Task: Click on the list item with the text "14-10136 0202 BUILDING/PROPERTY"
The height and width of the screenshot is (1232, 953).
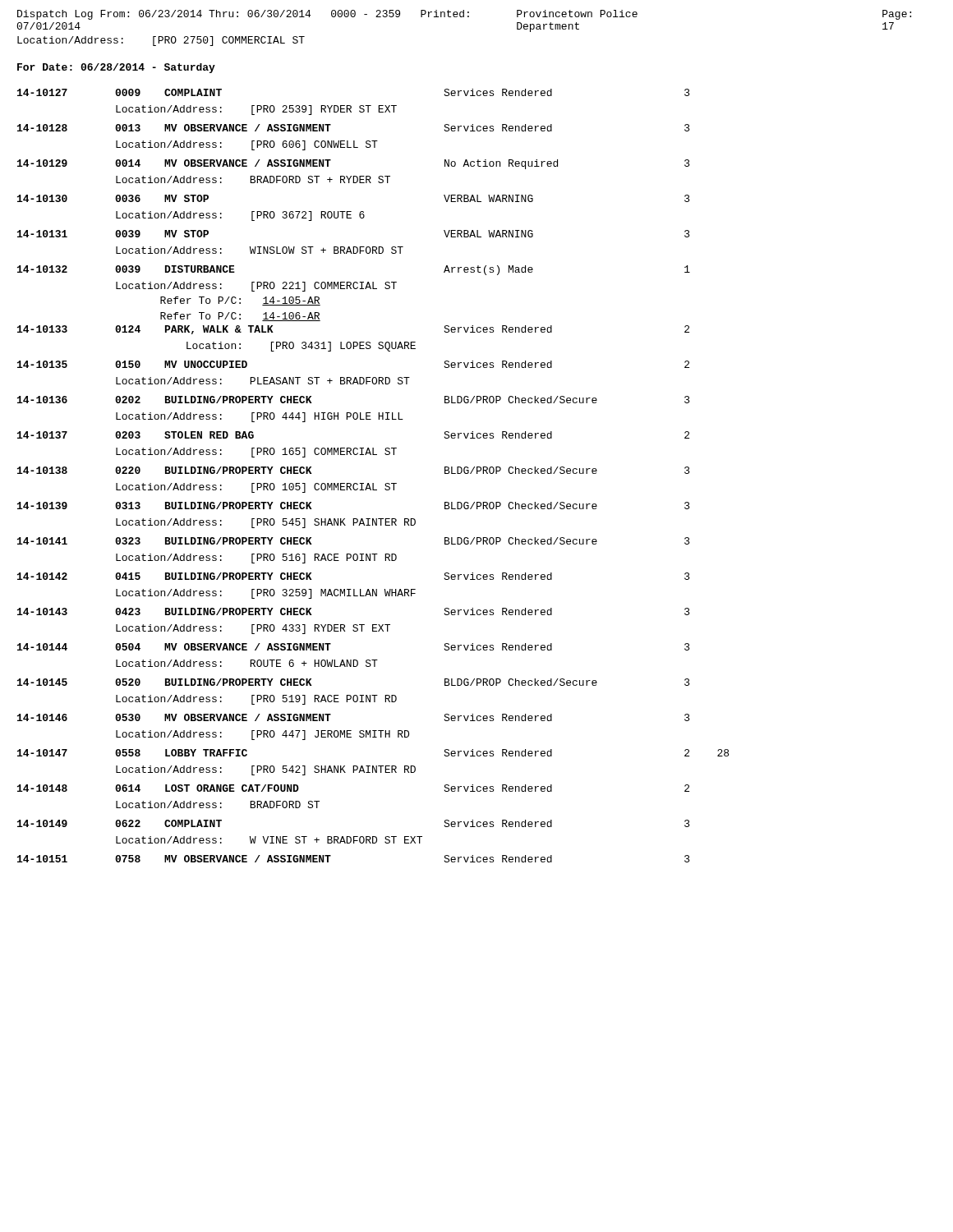Action: pyautogui.click(x=476, y=409)
